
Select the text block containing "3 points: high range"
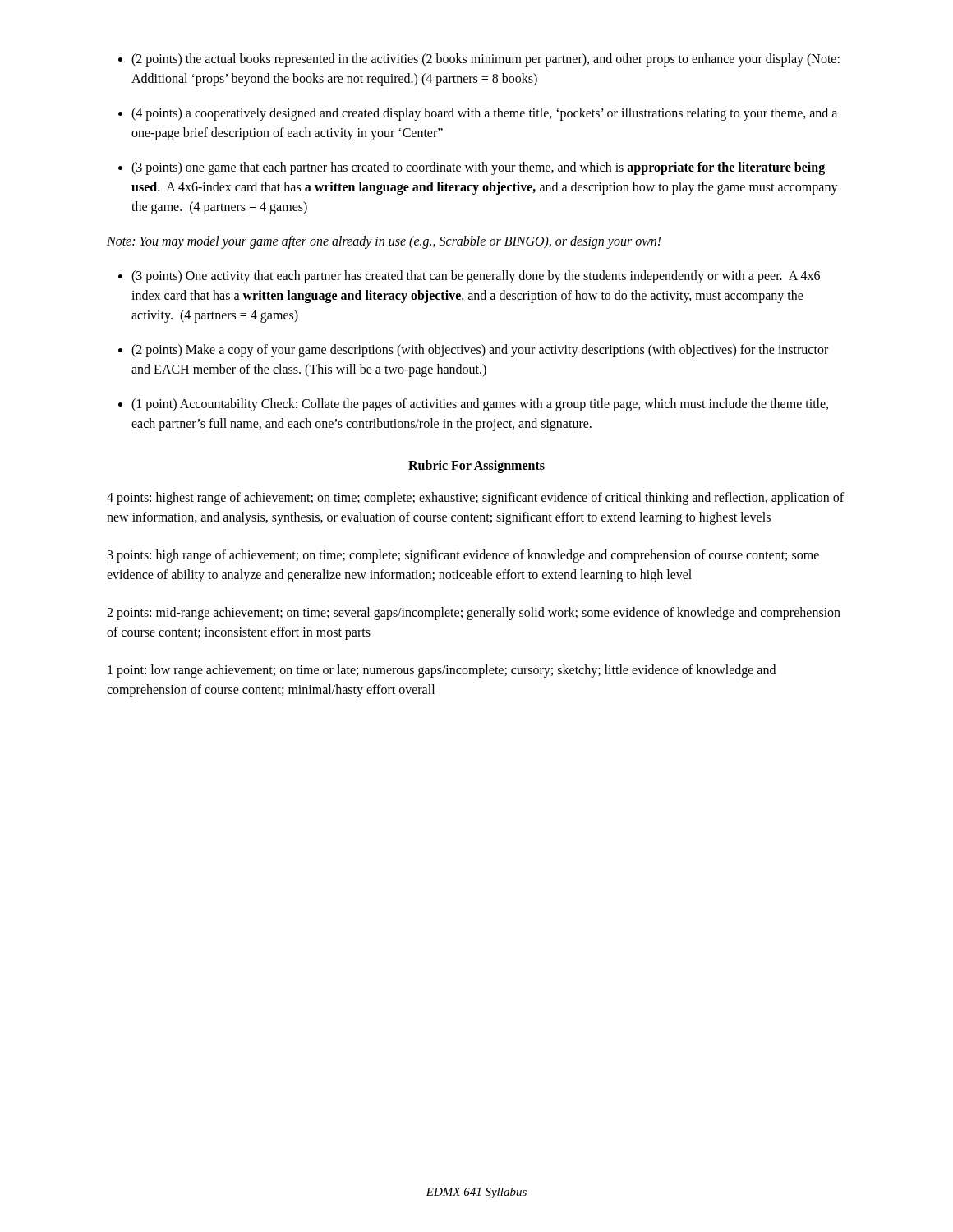coord(463,565)
